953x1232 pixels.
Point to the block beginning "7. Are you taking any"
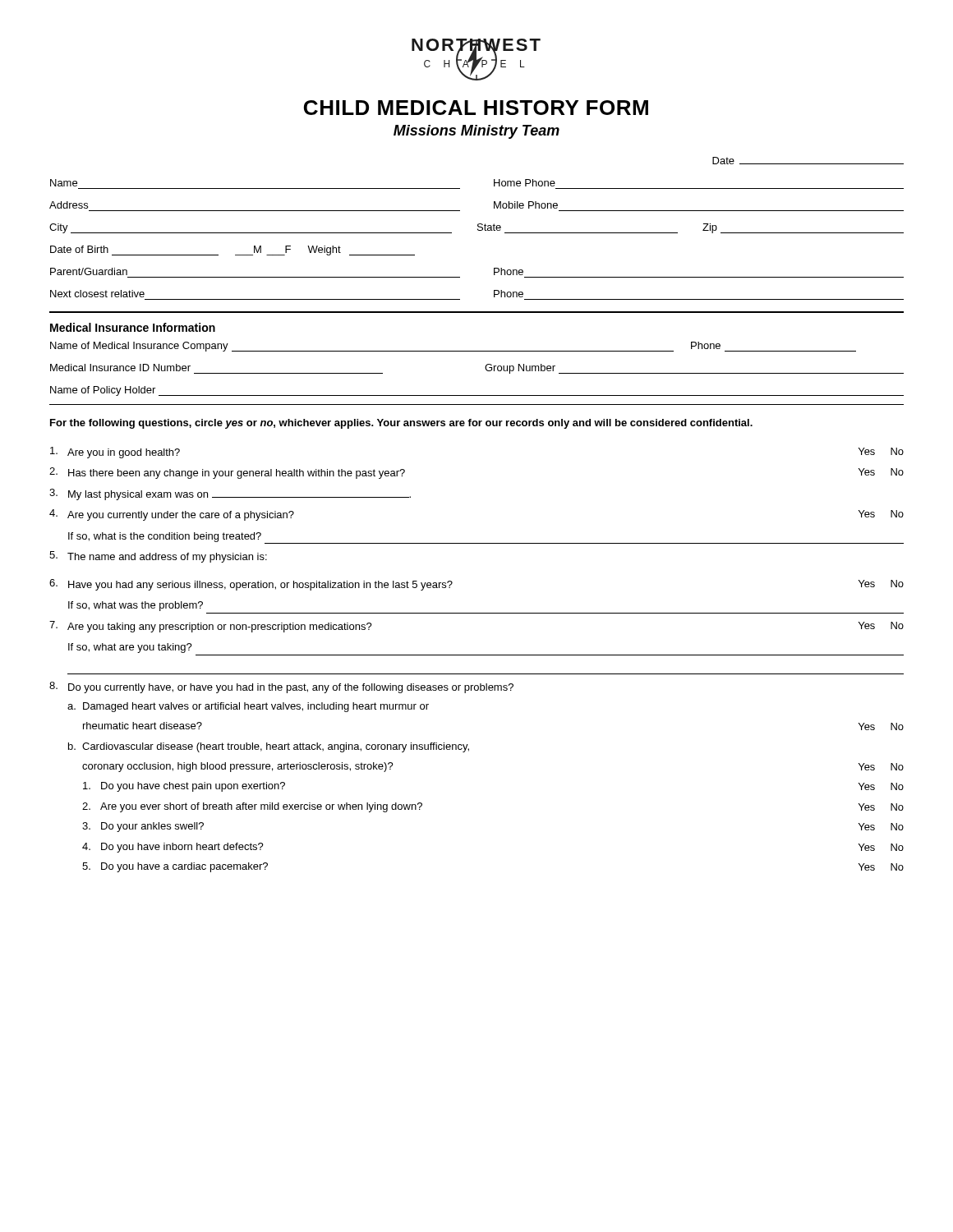(x=476, y=646)
